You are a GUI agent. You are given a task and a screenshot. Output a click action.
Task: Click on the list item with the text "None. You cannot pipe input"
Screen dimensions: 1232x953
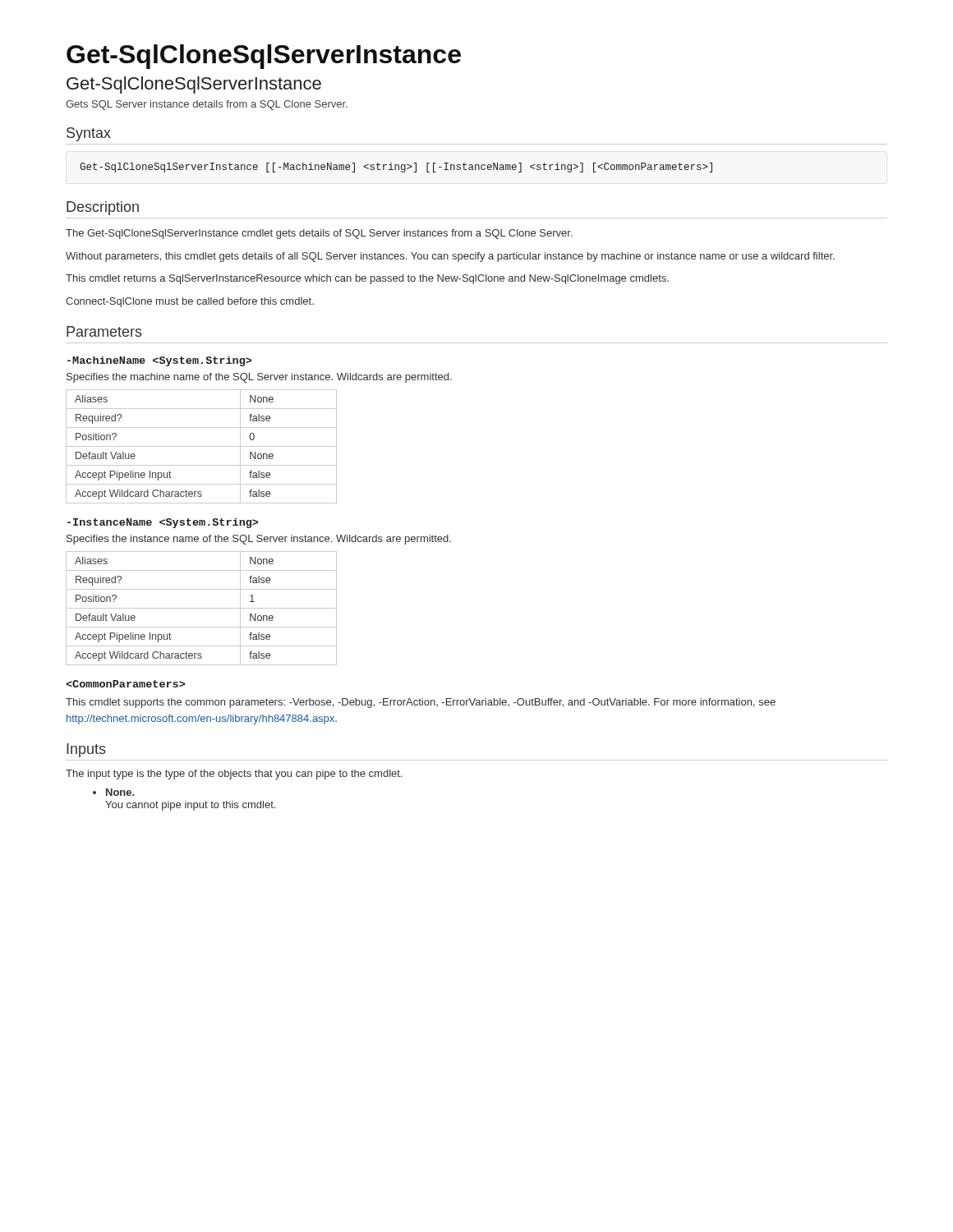120,792
